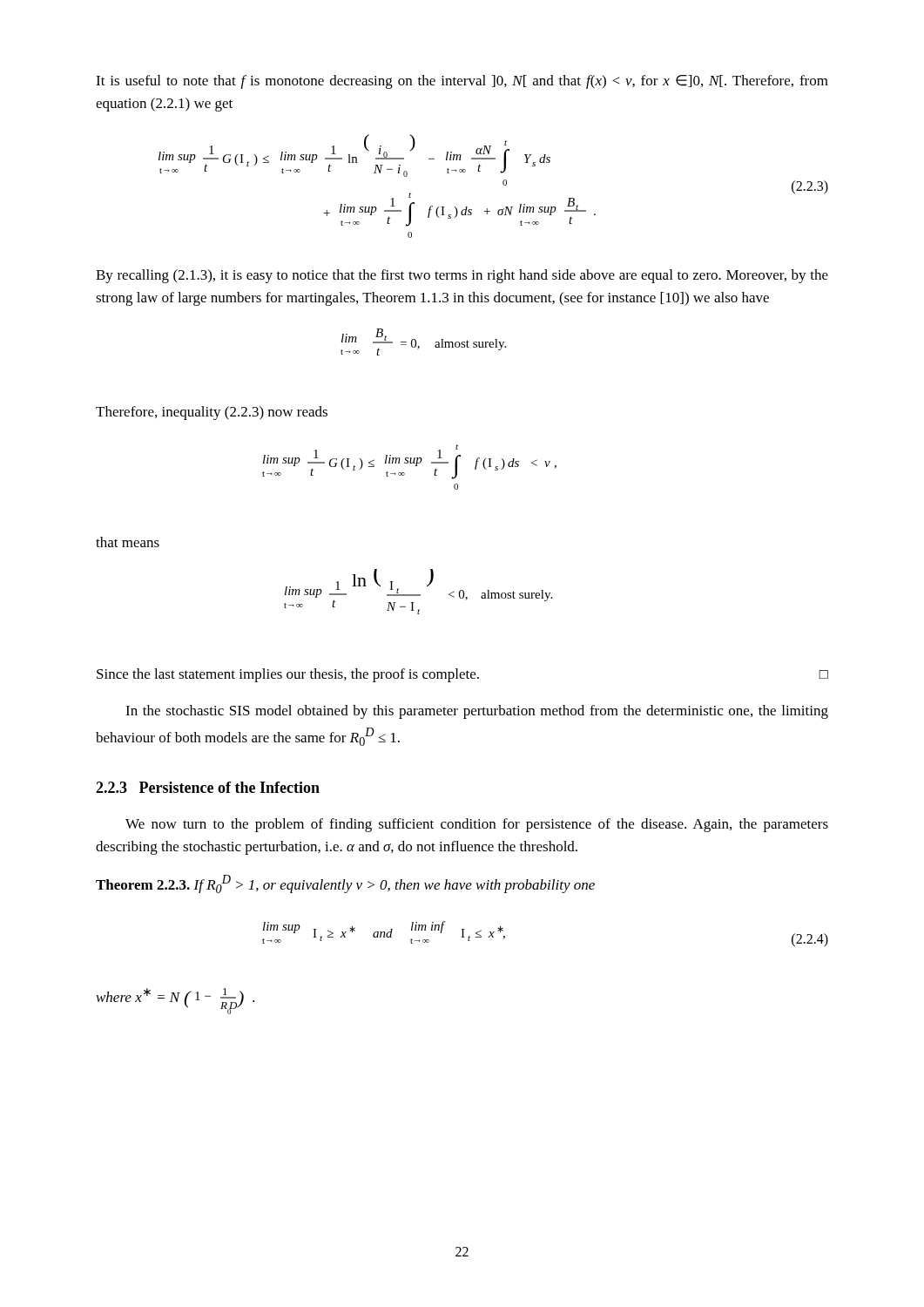Find the text containing "that means"
The width and height of the screenshot is (924, 1307).
(128, 542)
